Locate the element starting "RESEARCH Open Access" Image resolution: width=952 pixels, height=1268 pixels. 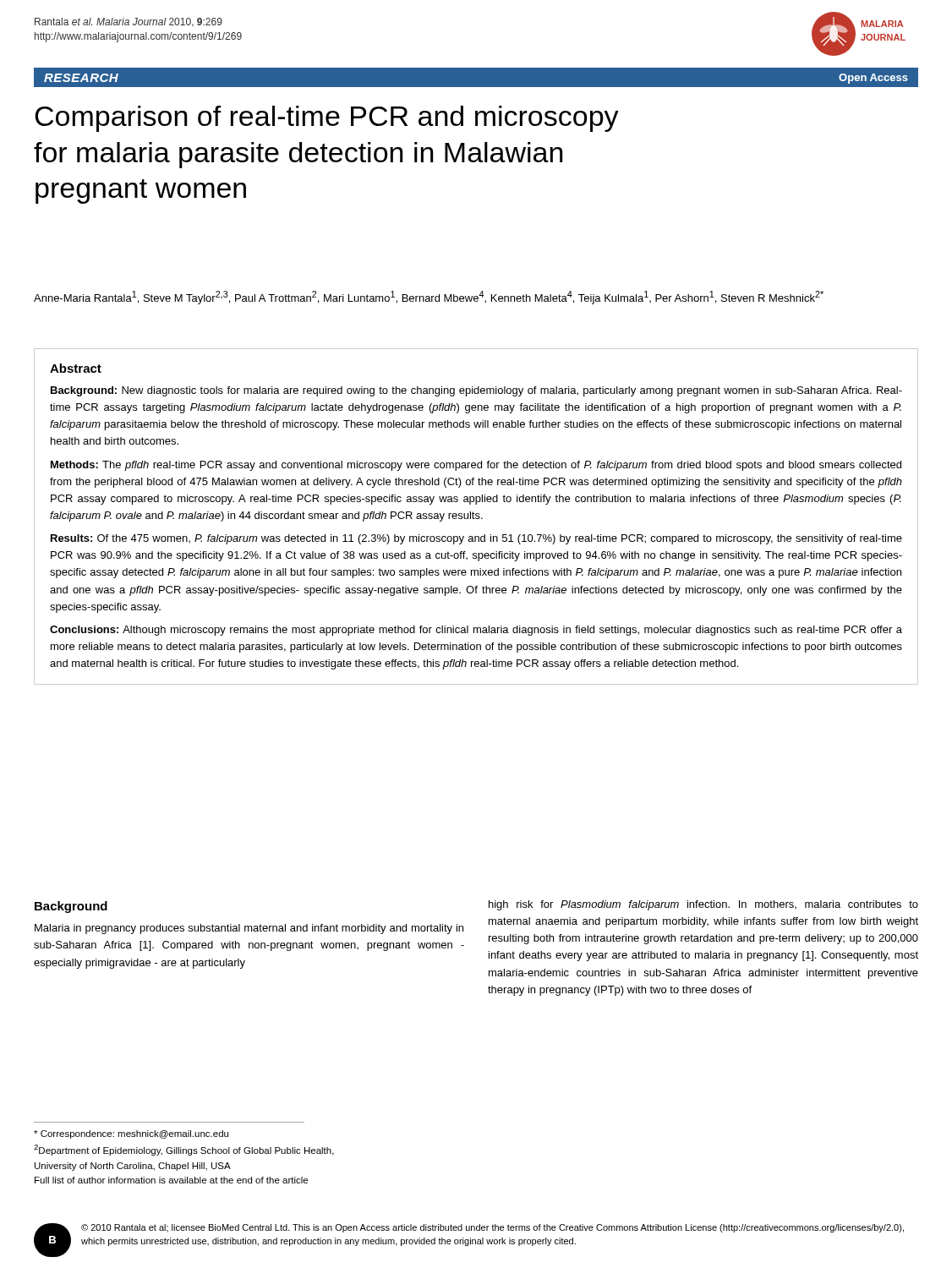click(x=476, y=77)
